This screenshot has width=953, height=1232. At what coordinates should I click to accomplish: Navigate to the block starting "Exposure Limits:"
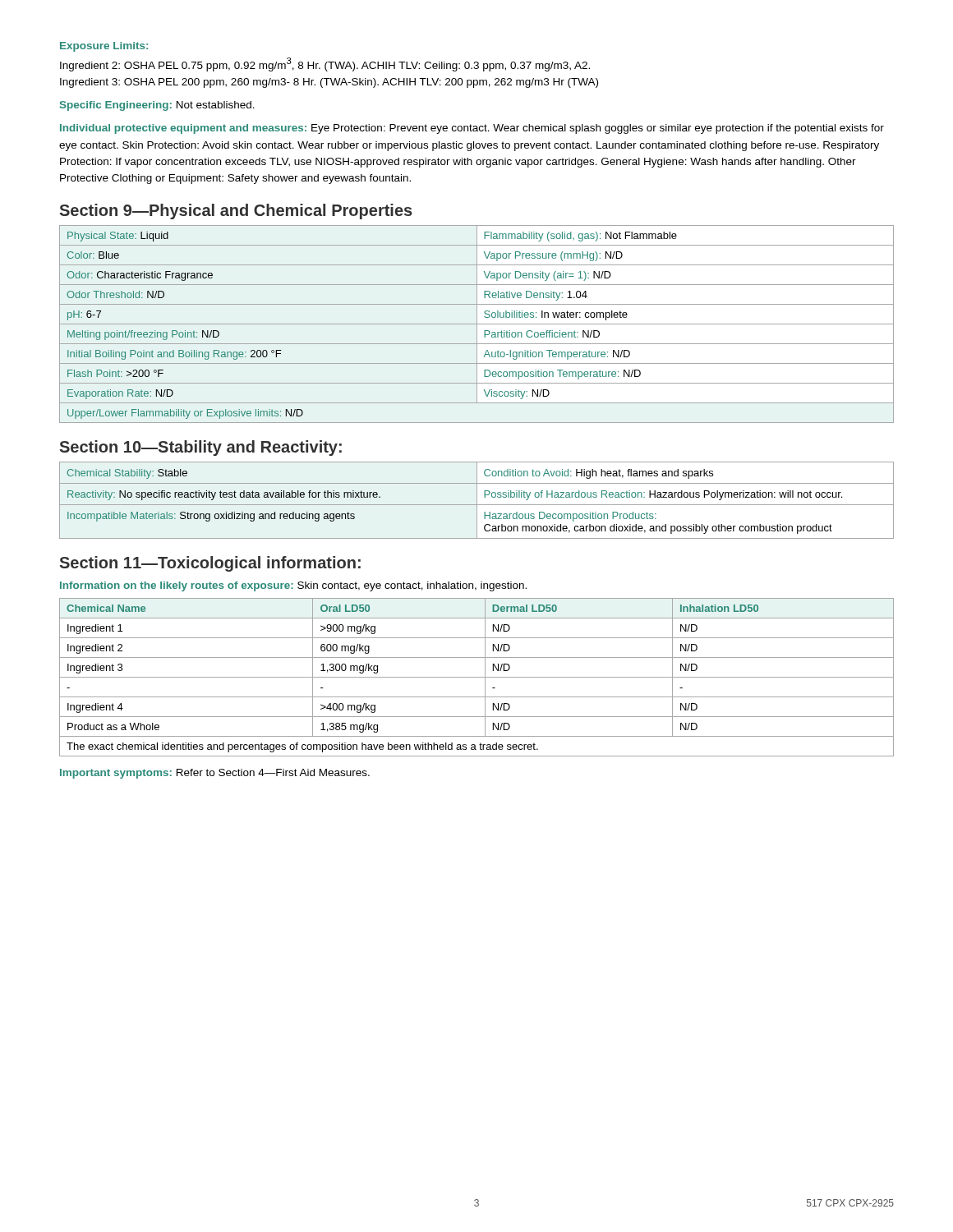tap(104, 46)
